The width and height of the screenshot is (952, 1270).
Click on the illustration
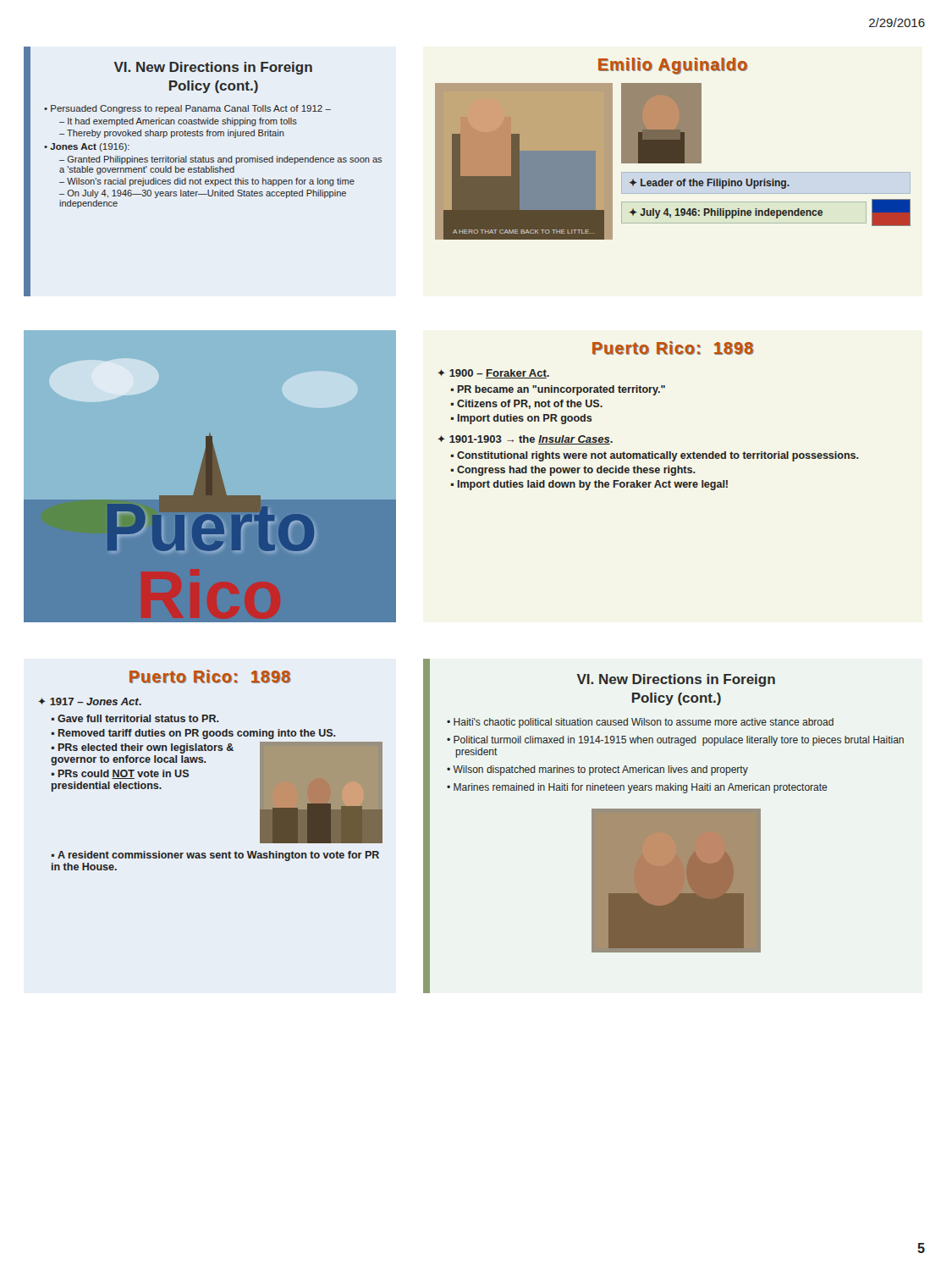[x=210, y=476]
